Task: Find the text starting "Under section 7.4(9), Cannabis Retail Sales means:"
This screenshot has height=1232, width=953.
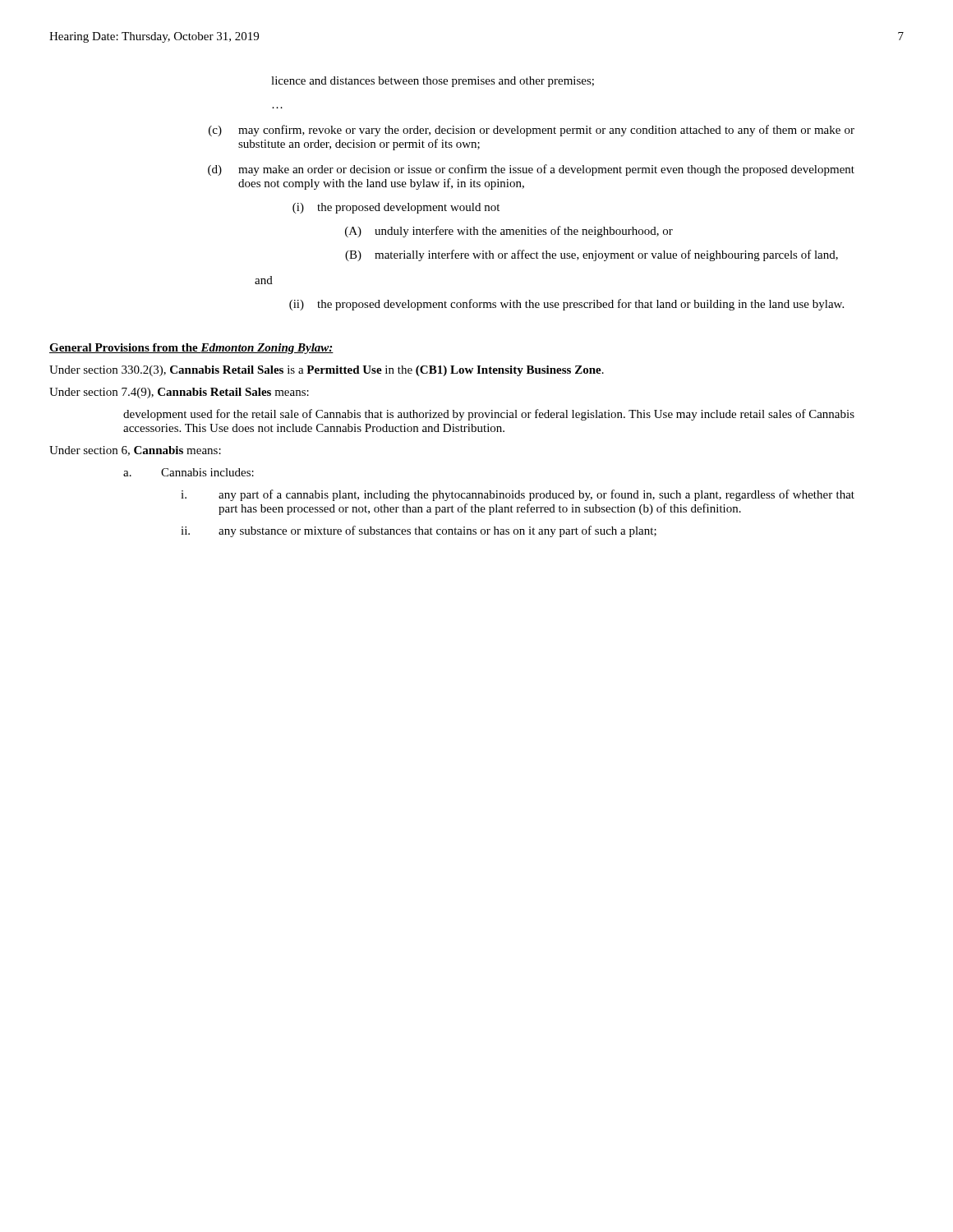Action: (179, 392)
